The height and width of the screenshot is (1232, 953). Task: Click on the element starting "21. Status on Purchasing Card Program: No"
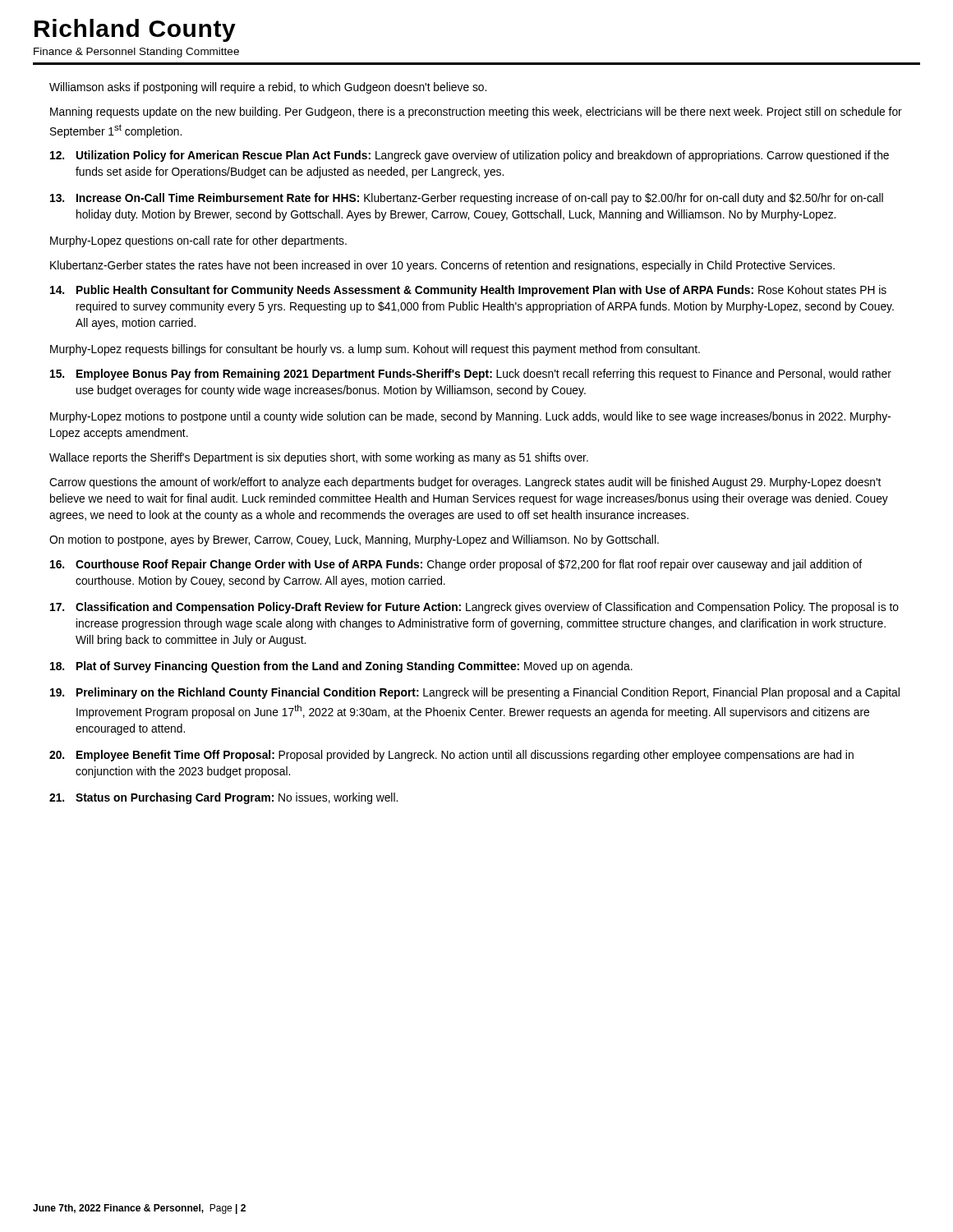(223, 798)
